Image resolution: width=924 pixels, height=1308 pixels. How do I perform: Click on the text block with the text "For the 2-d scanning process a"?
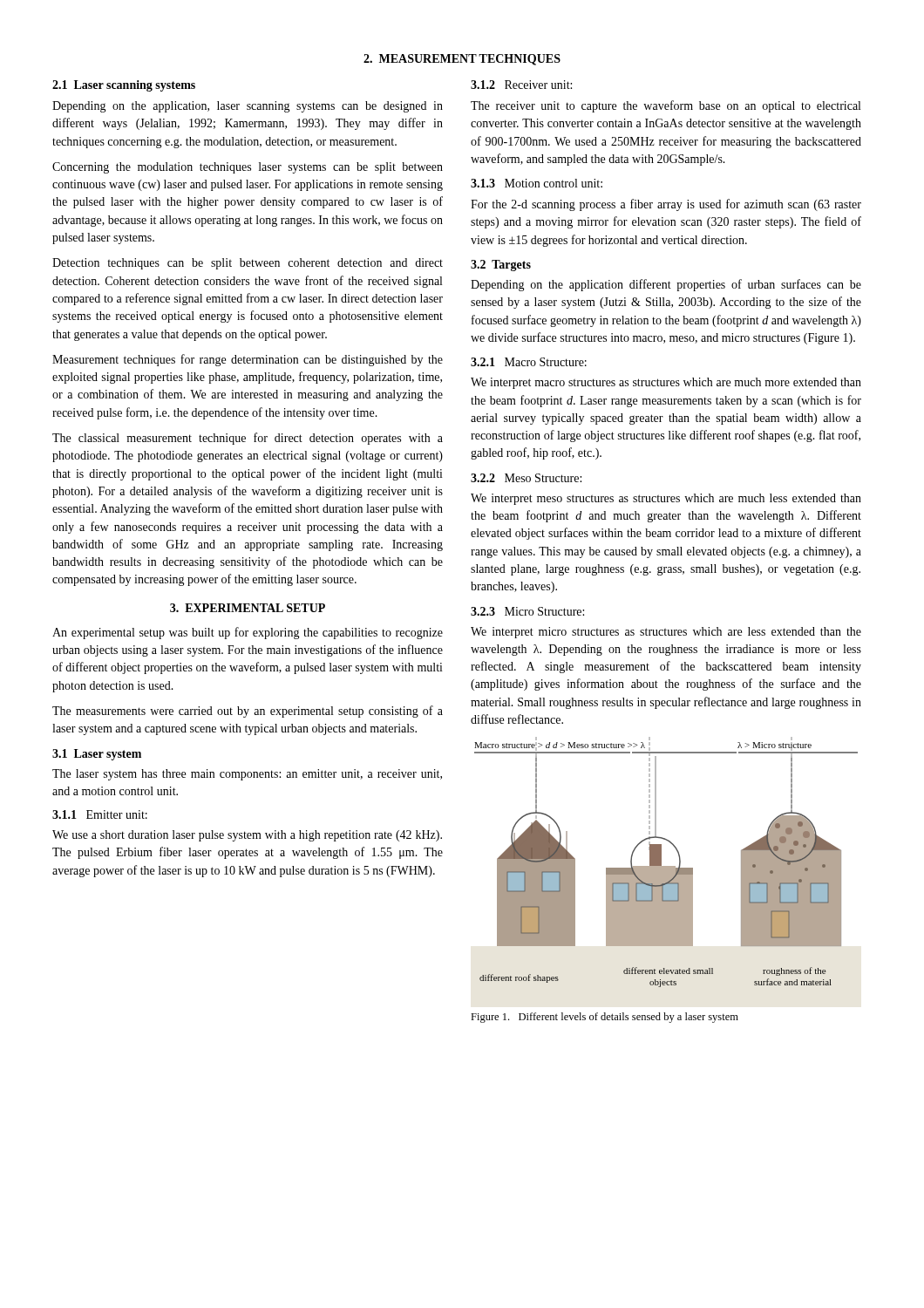click(666, 223)
